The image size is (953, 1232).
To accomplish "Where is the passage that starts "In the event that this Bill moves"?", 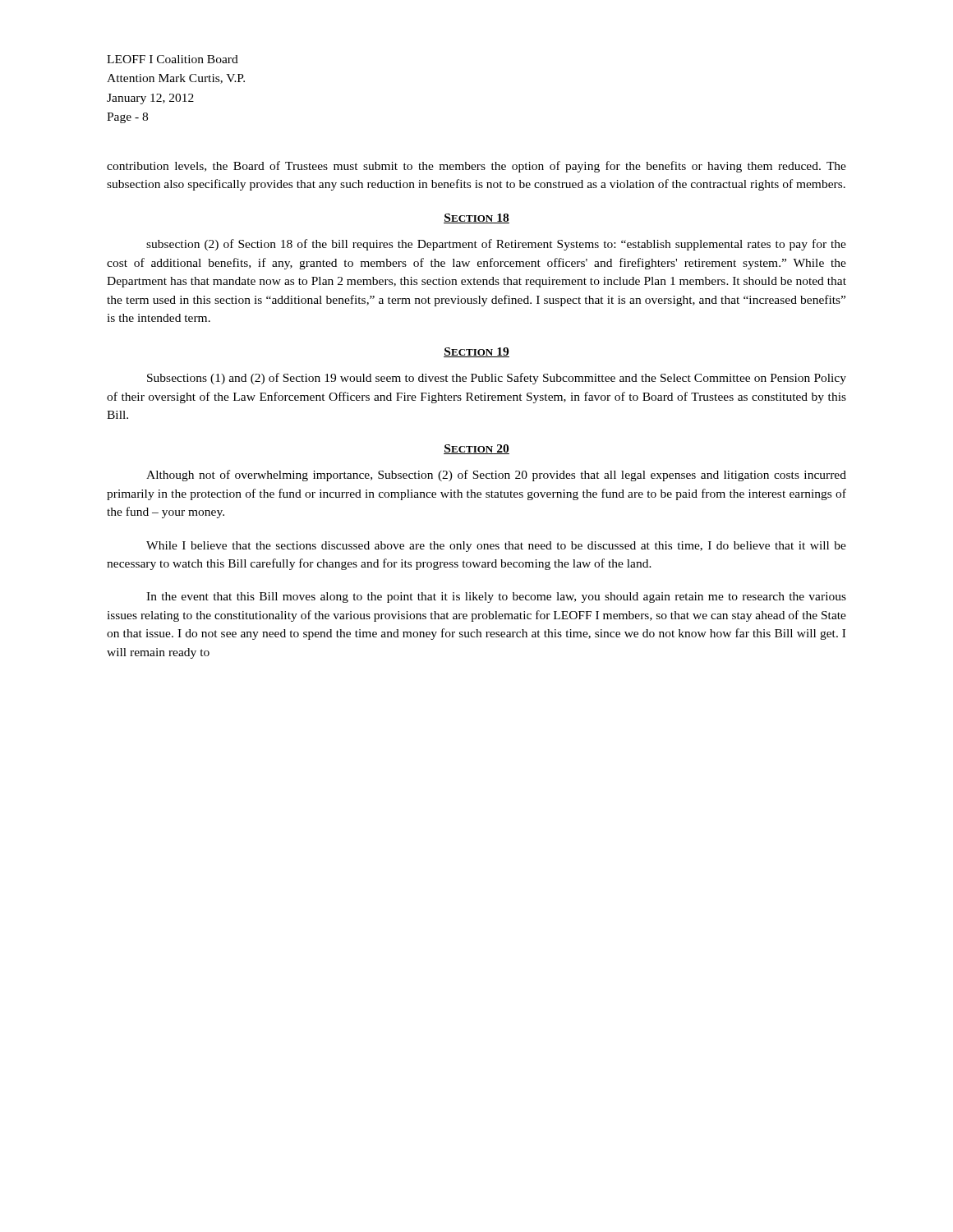I will click(476, 624).
